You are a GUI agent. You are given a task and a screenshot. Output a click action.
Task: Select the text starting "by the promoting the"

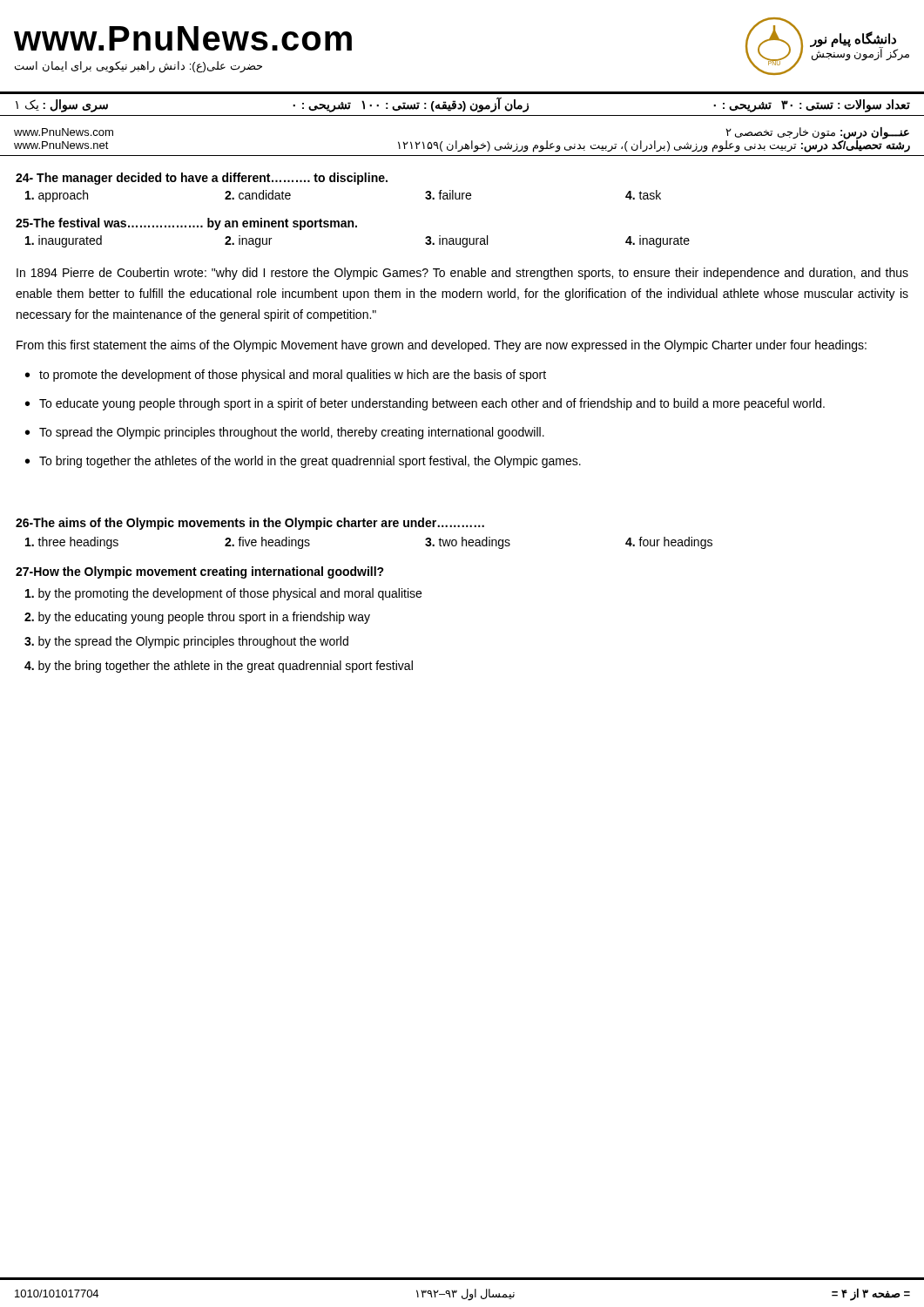pos(223,593)
